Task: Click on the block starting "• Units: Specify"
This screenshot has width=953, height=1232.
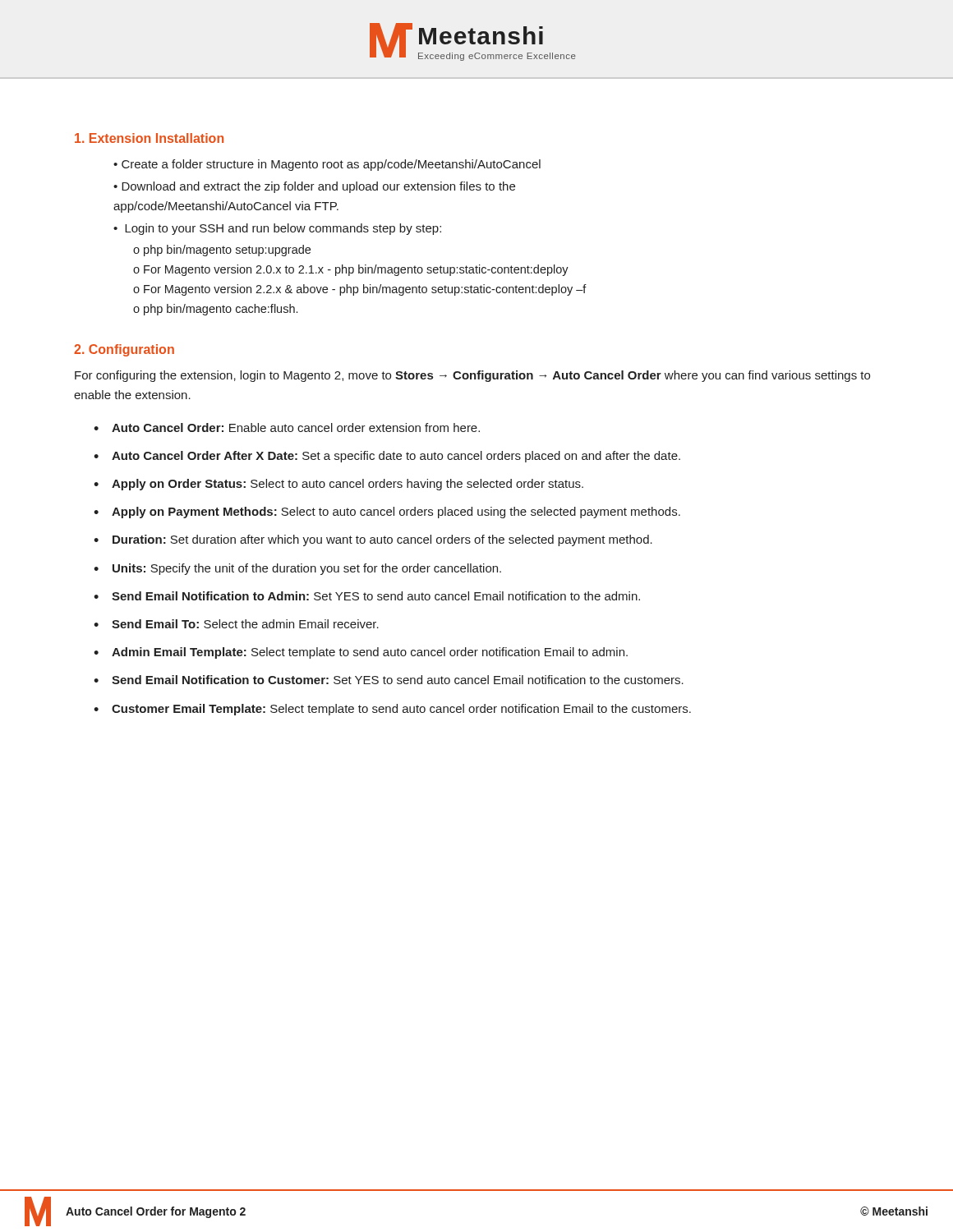Action: 486,569
